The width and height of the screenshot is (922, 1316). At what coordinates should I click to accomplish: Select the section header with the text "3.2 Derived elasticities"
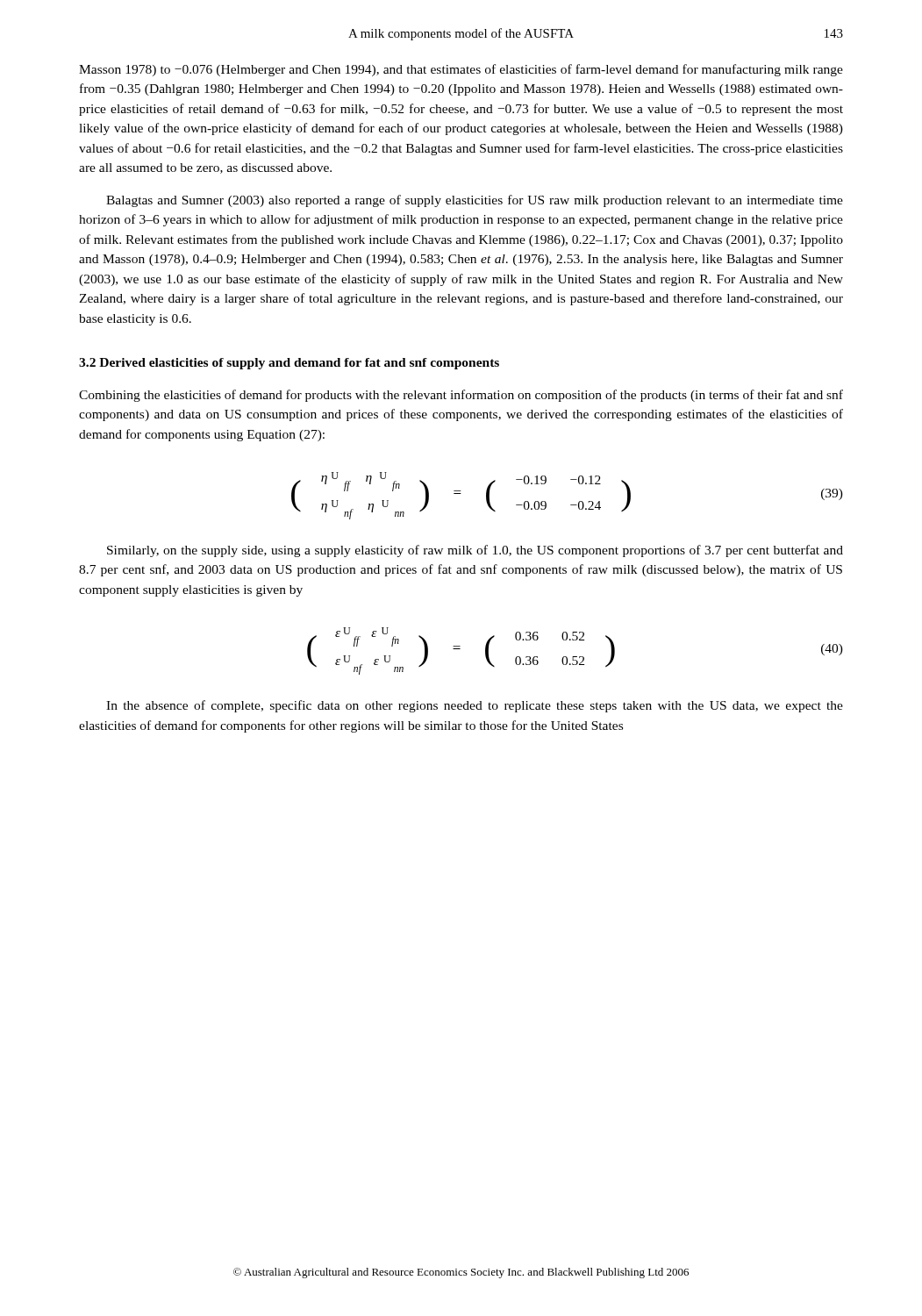click(x=289, y=362)
